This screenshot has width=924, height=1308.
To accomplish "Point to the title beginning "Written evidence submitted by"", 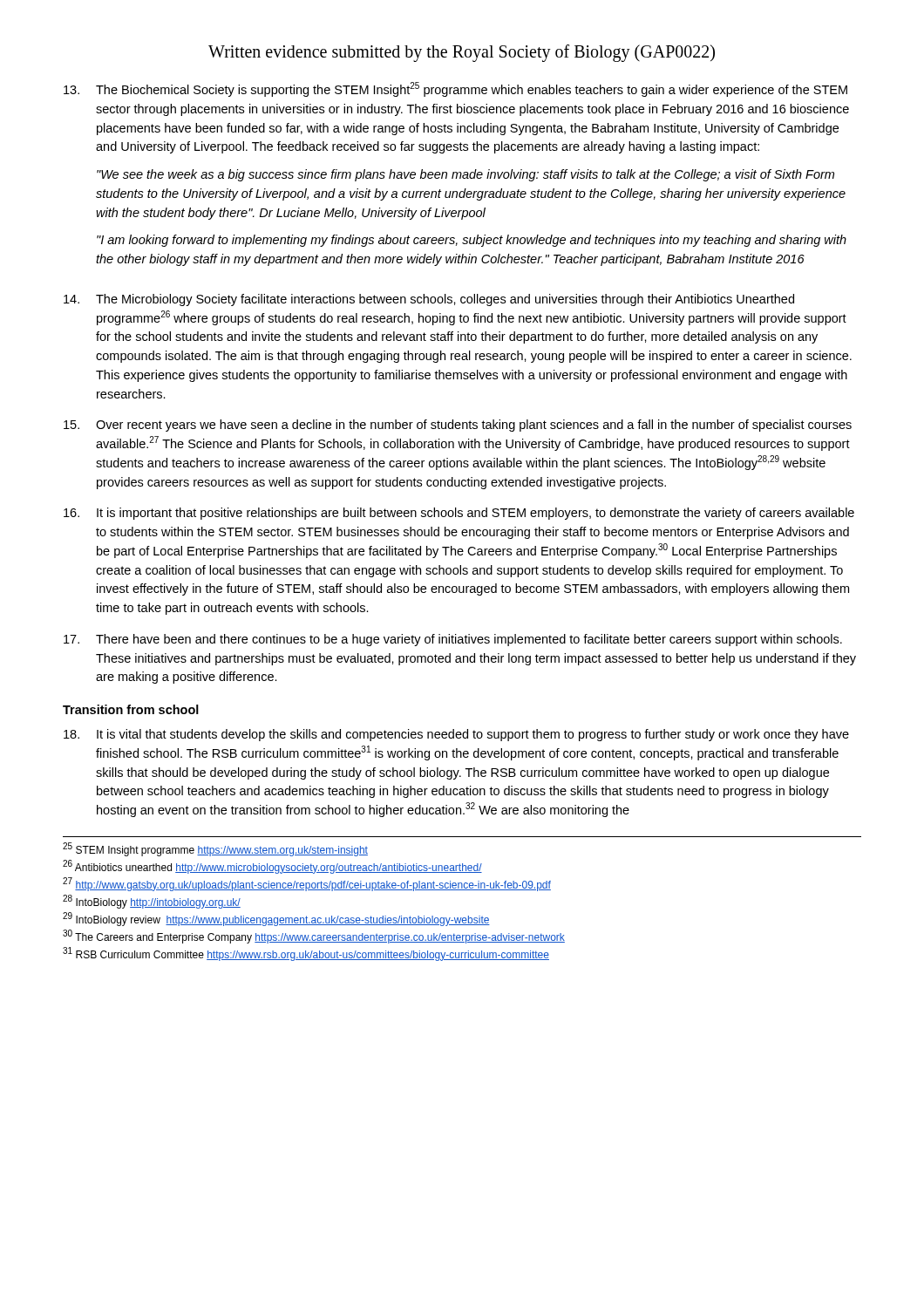I will [x=462, y=52].
